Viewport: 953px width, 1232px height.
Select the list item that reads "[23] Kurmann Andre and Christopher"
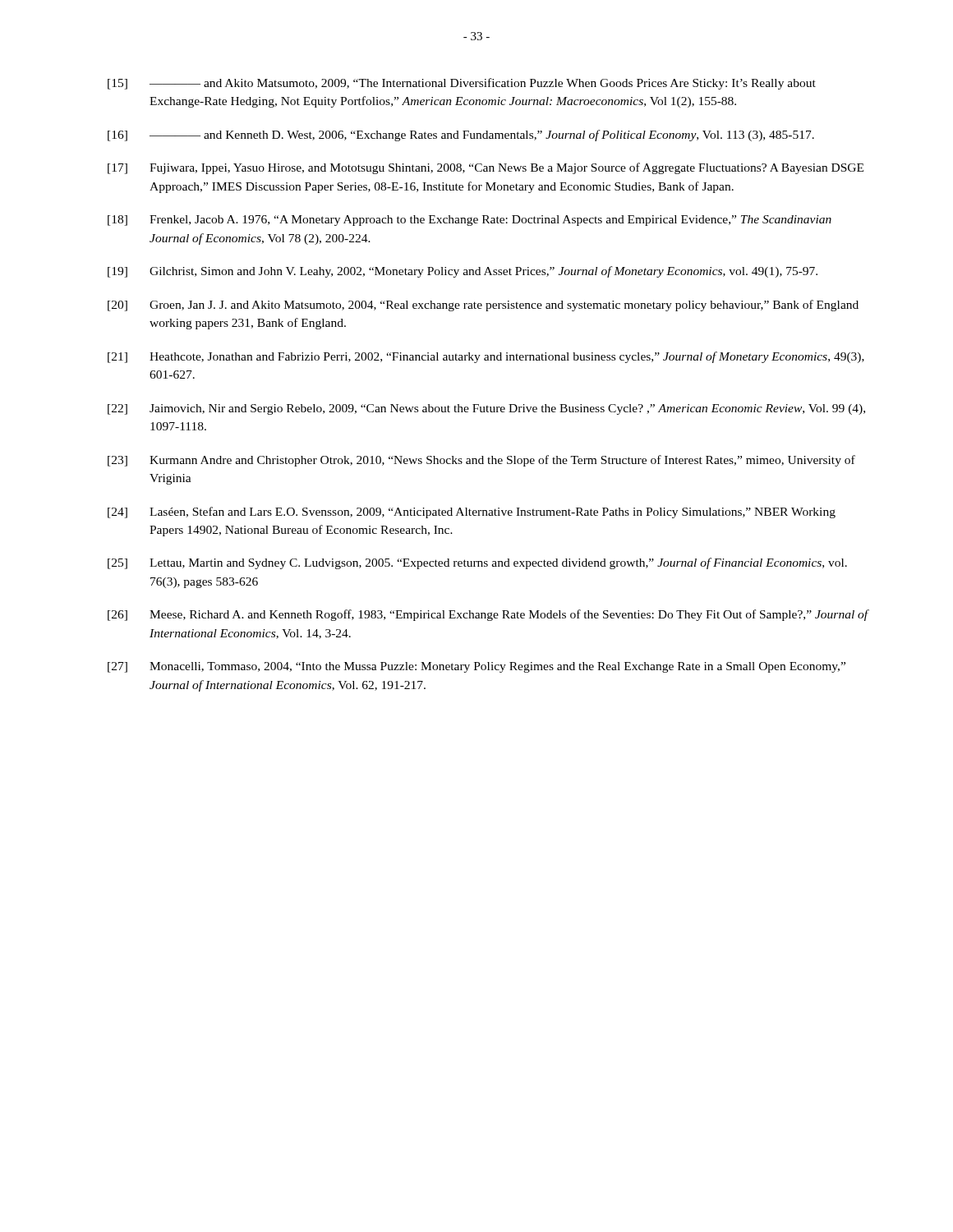point(489,469)
